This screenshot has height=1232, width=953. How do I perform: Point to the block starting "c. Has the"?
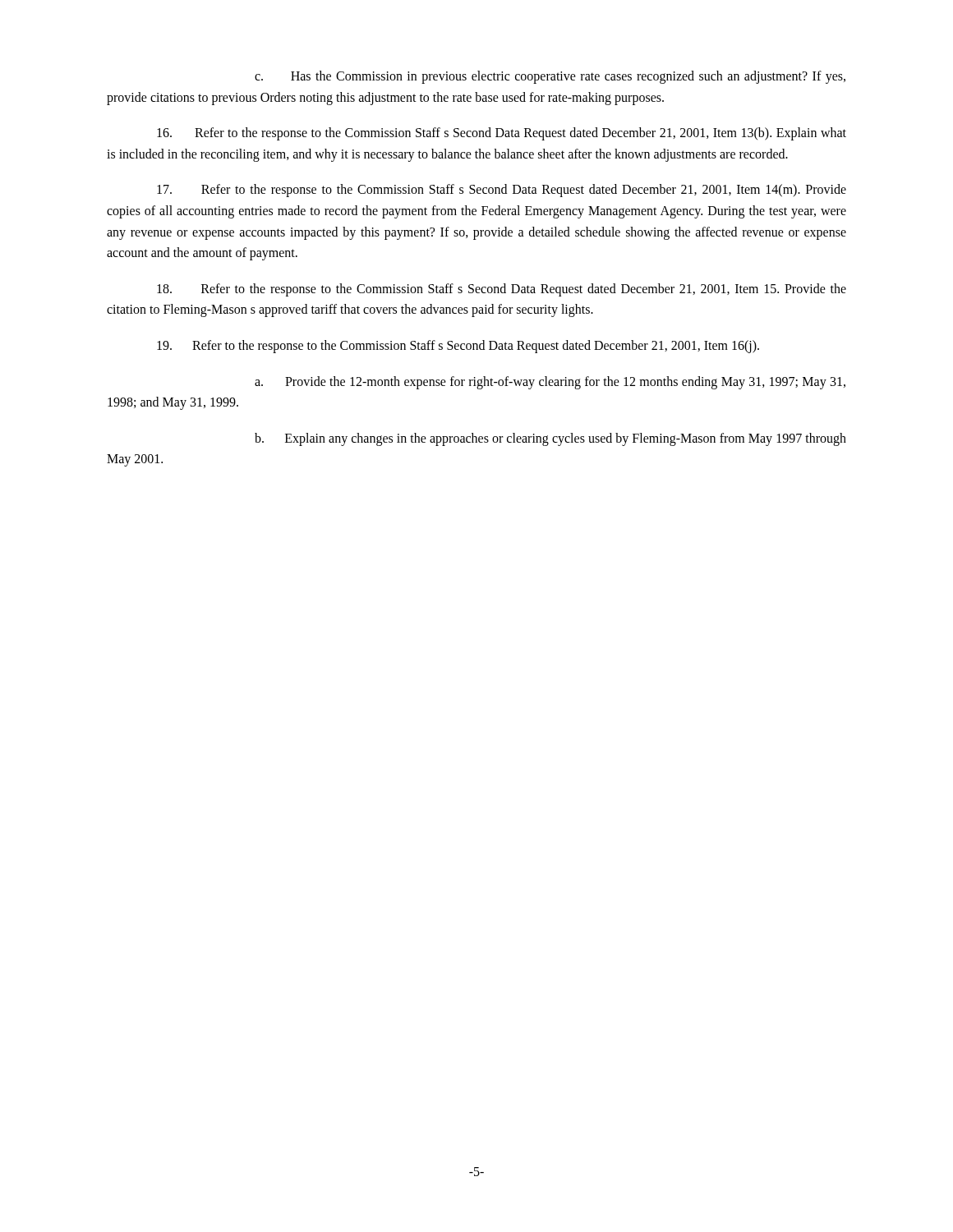pyautogui.click(x=476, y=87)
